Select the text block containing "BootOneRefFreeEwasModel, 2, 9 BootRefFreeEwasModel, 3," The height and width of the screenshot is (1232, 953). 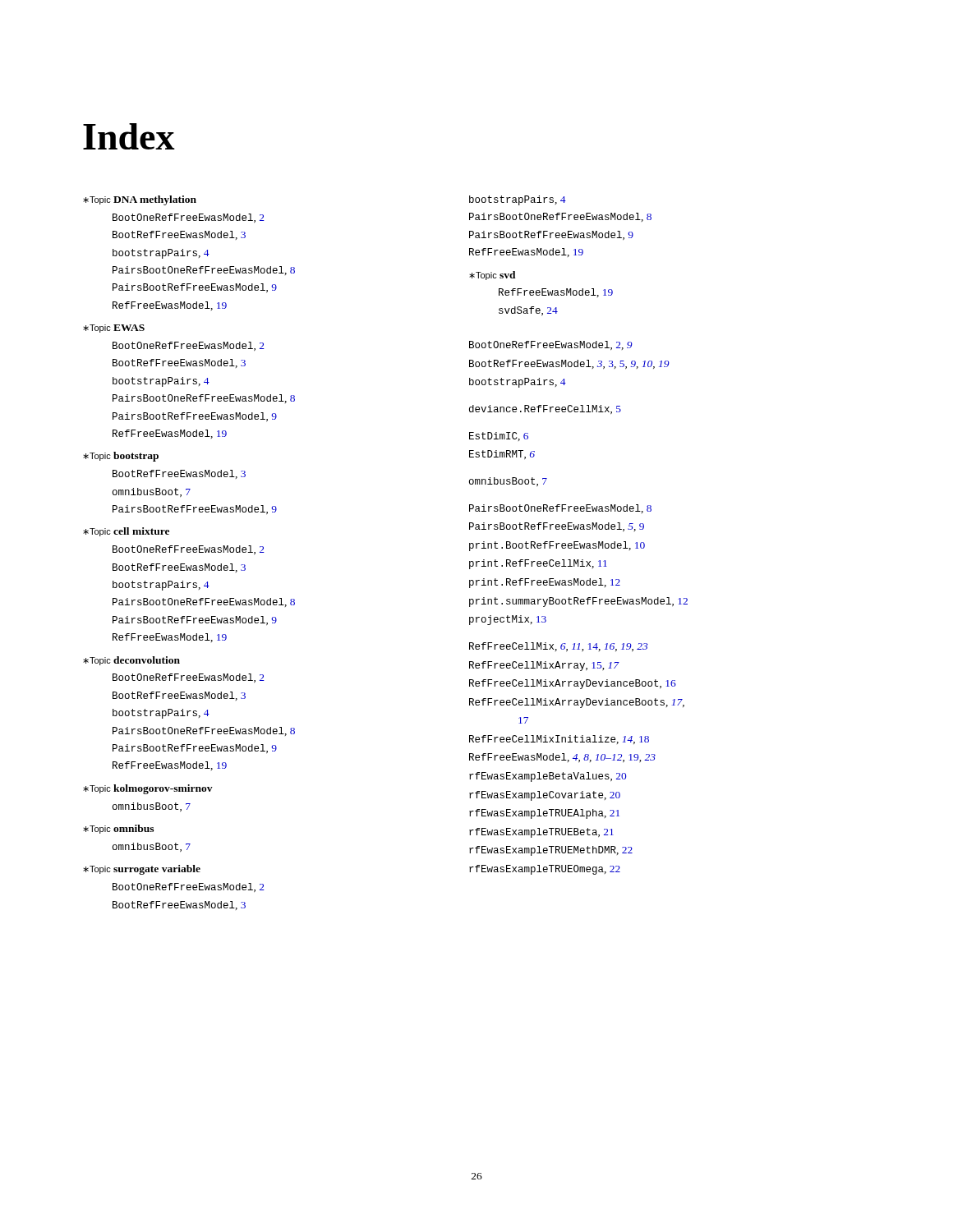(x=678, y=364)
